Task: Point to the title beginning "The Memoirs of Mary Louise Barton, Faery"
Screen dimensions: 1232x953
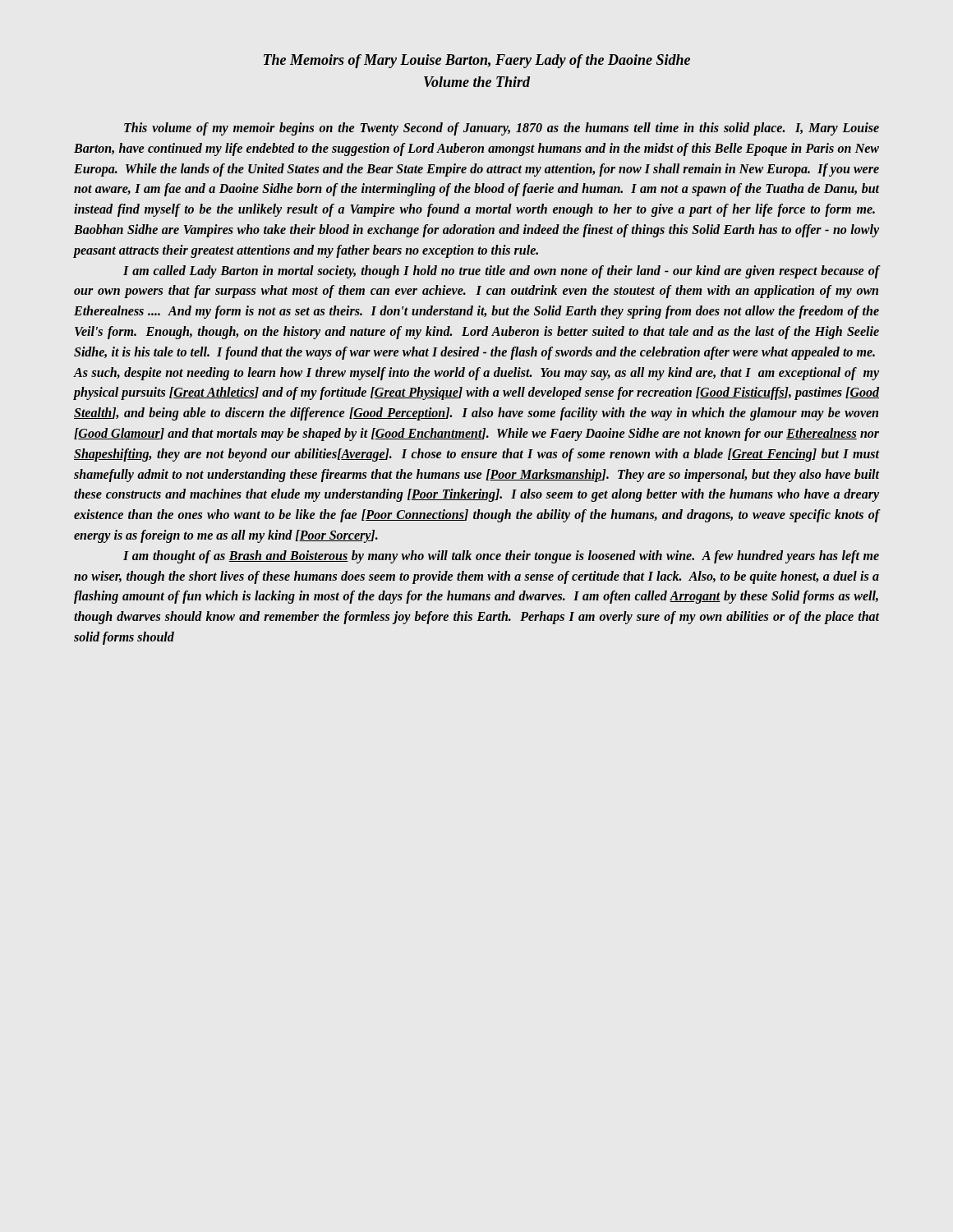Action: click(x=476, y=71)
